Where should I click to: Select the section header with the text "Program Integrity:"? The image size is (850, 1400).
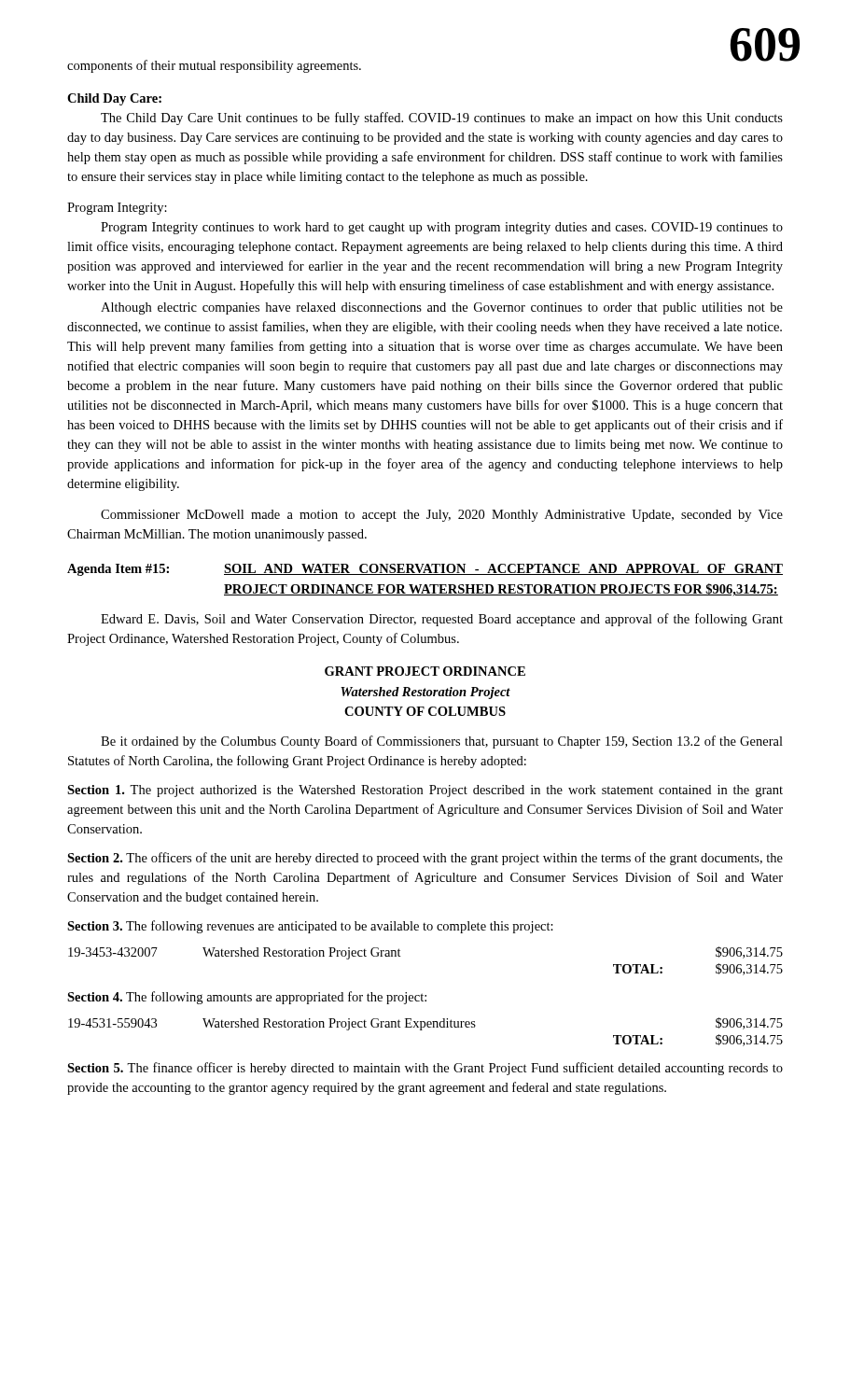coord(117,207)
